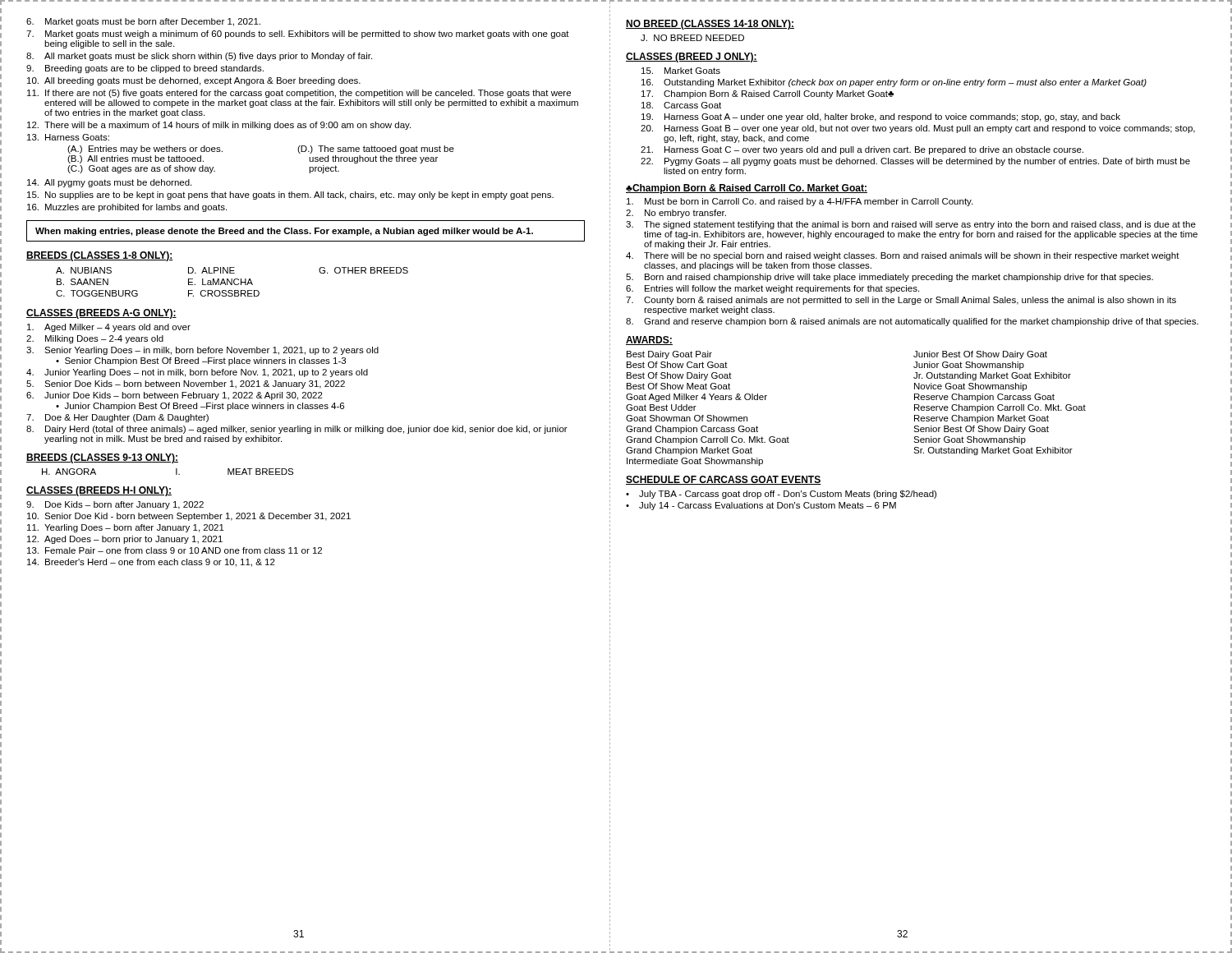This screenshot has width=1232, height=953.
Task: Find the block on this page that starts "21. Harness Goat C – over two"
Action: [862, 150]
